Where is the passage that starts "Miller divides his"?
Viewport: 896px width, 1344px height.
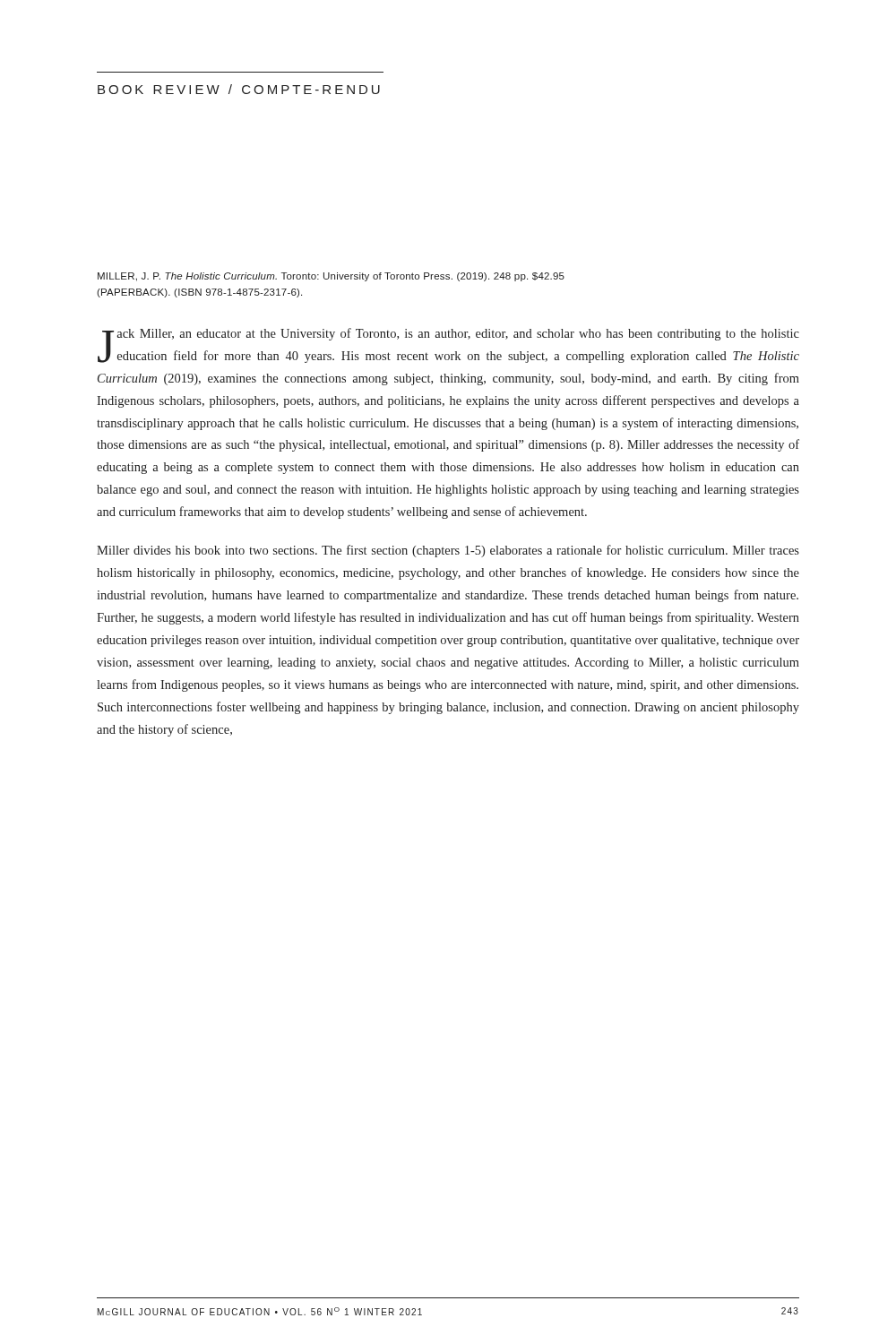tap(448, 640)
